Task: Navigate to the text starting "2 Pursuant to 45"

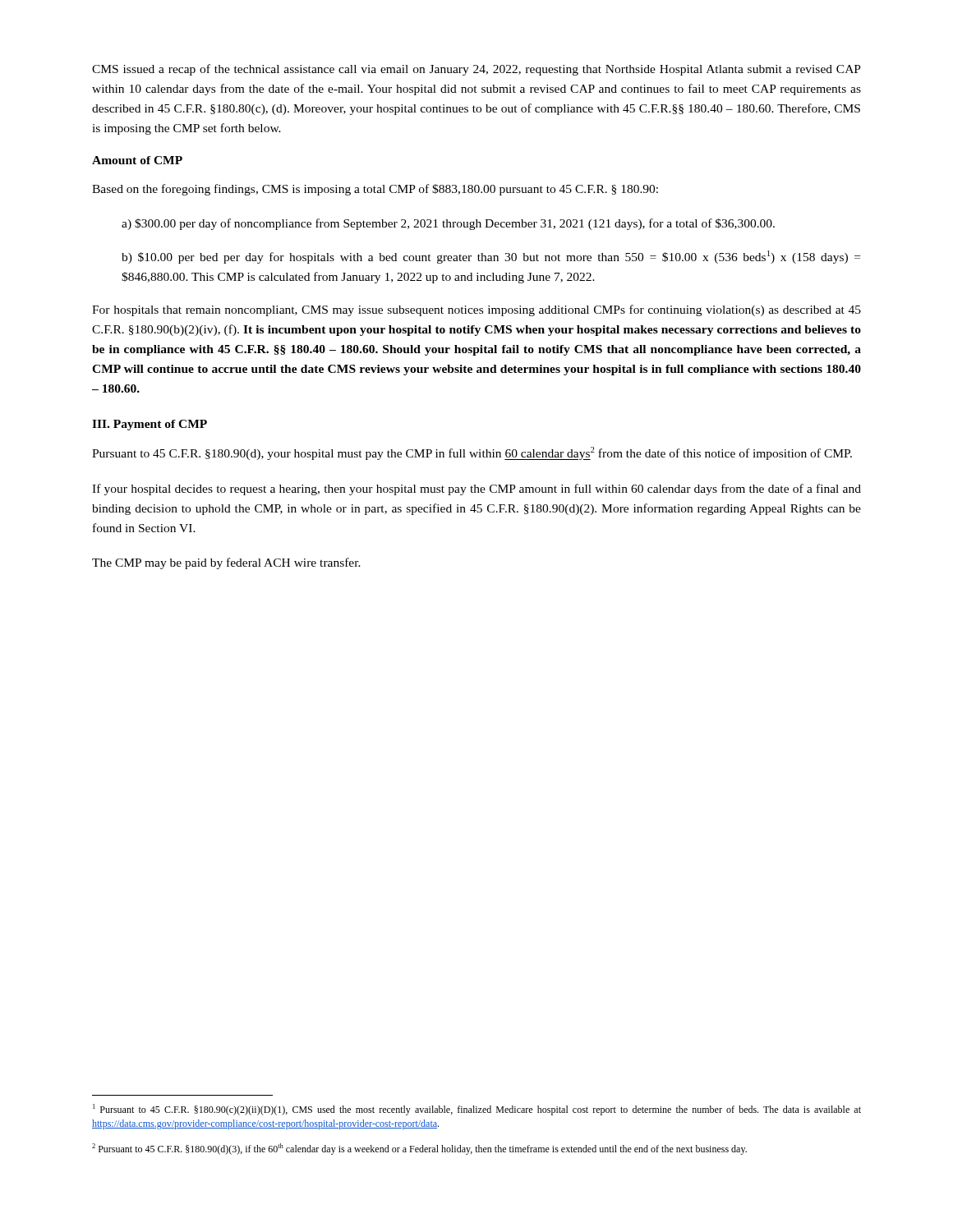Action: click(420, 1148)
